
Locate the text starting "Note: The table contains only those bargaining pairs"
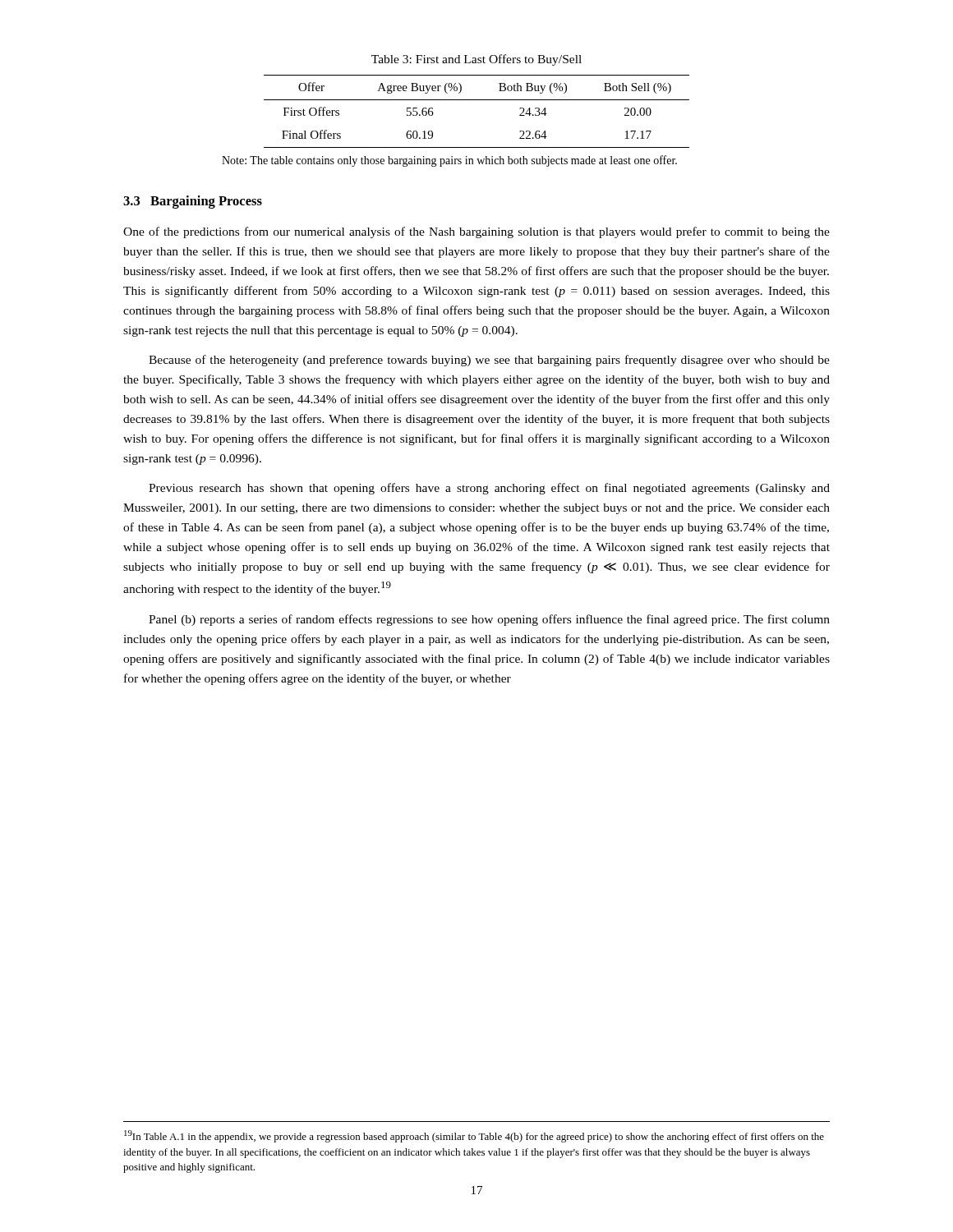click(450, 160)
